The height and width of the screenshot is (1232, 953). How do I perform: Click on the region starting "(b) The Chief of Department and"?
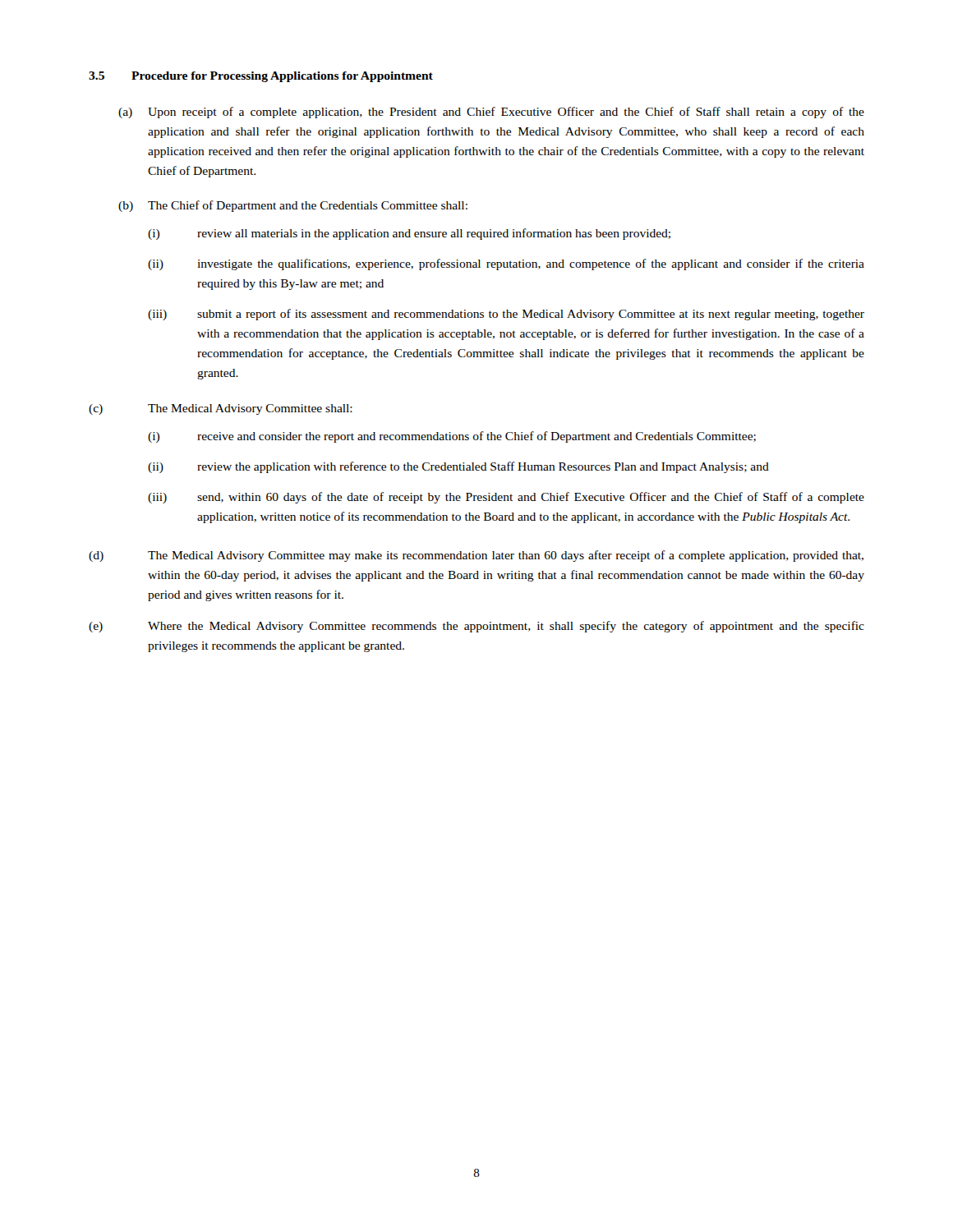293,206
